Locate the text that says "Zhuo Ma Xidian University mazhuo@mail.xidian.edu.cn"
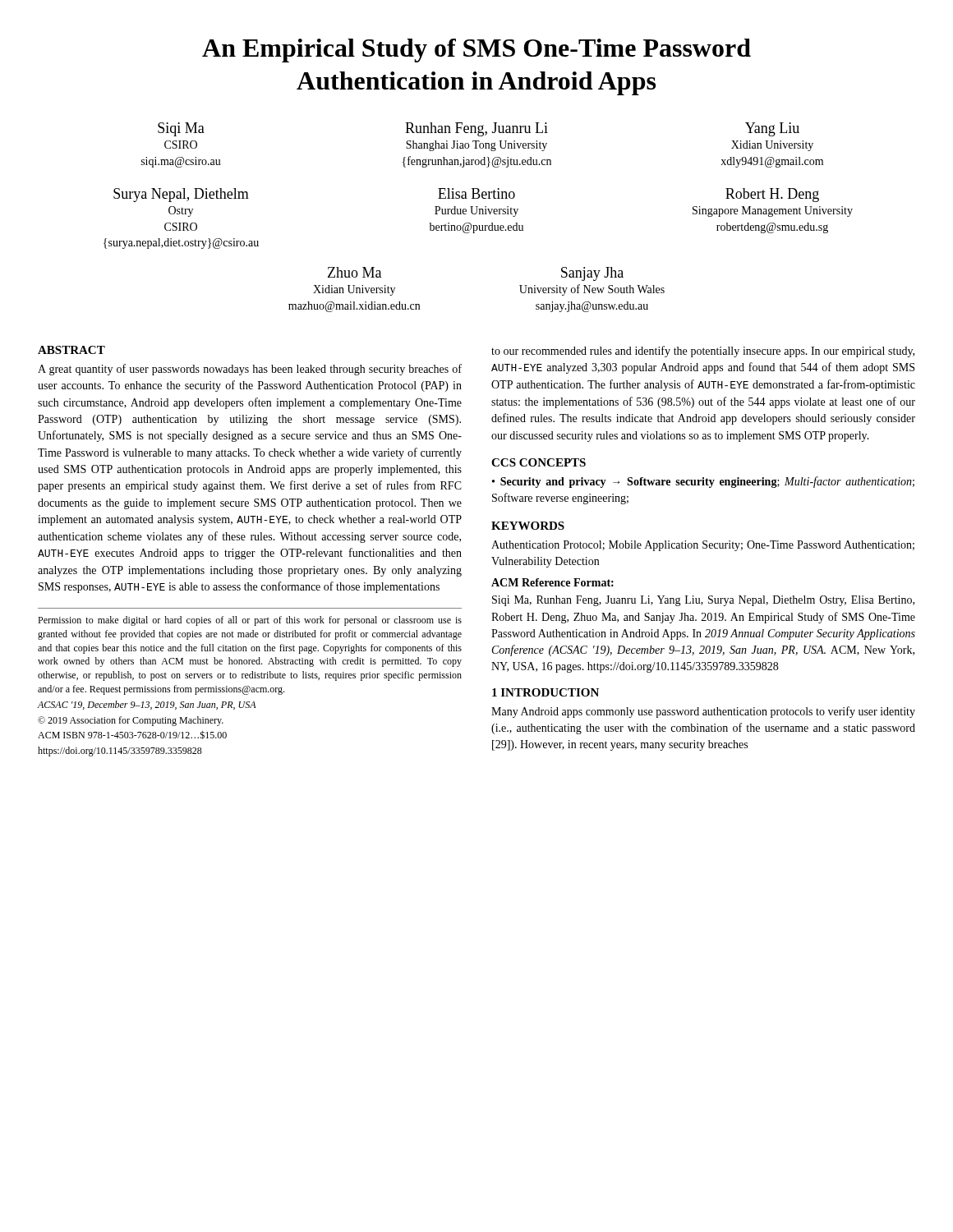 coord(354,289)
